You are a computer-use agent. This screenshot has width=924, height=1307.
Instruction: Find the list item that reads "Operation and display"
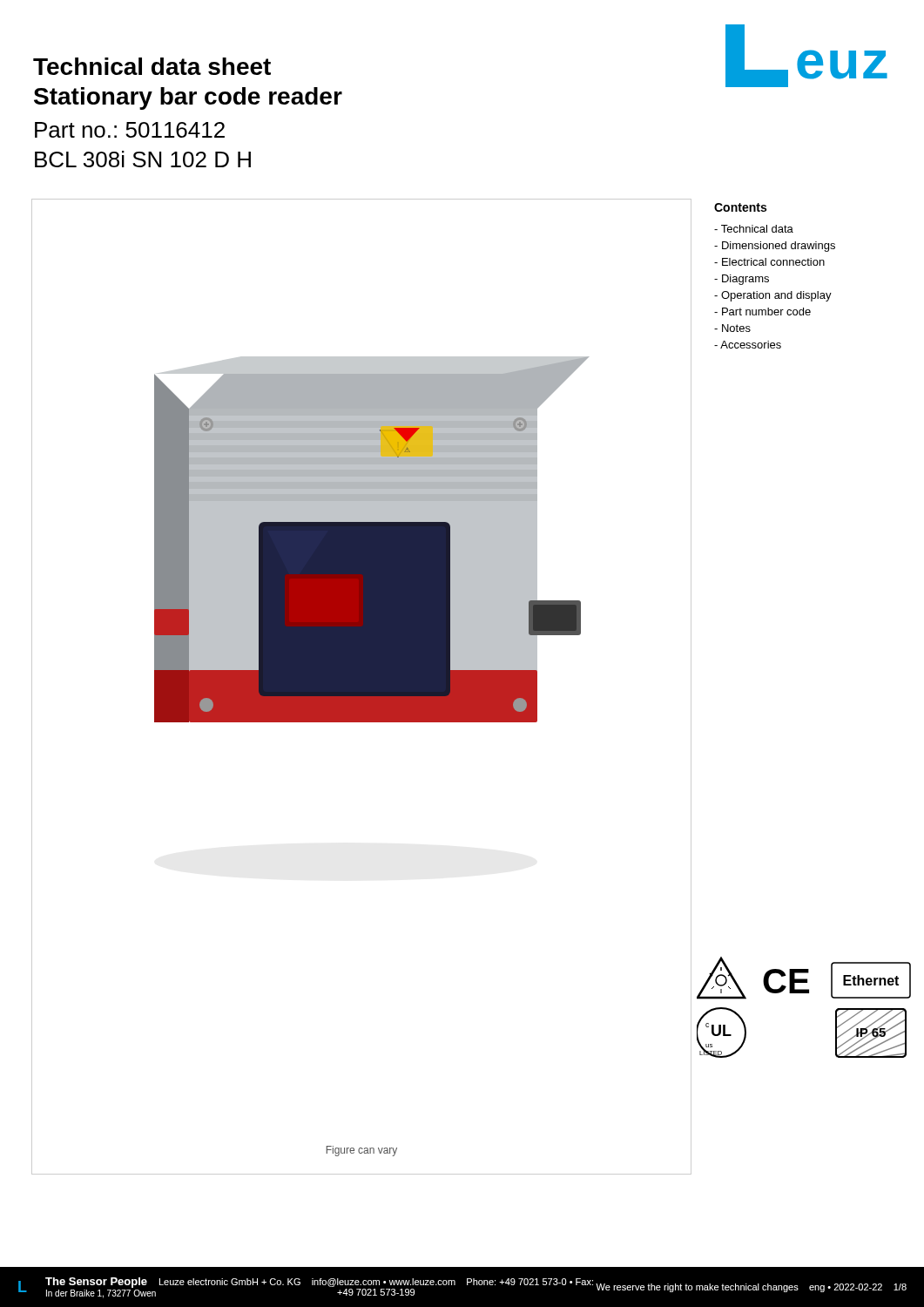point(773,295)
